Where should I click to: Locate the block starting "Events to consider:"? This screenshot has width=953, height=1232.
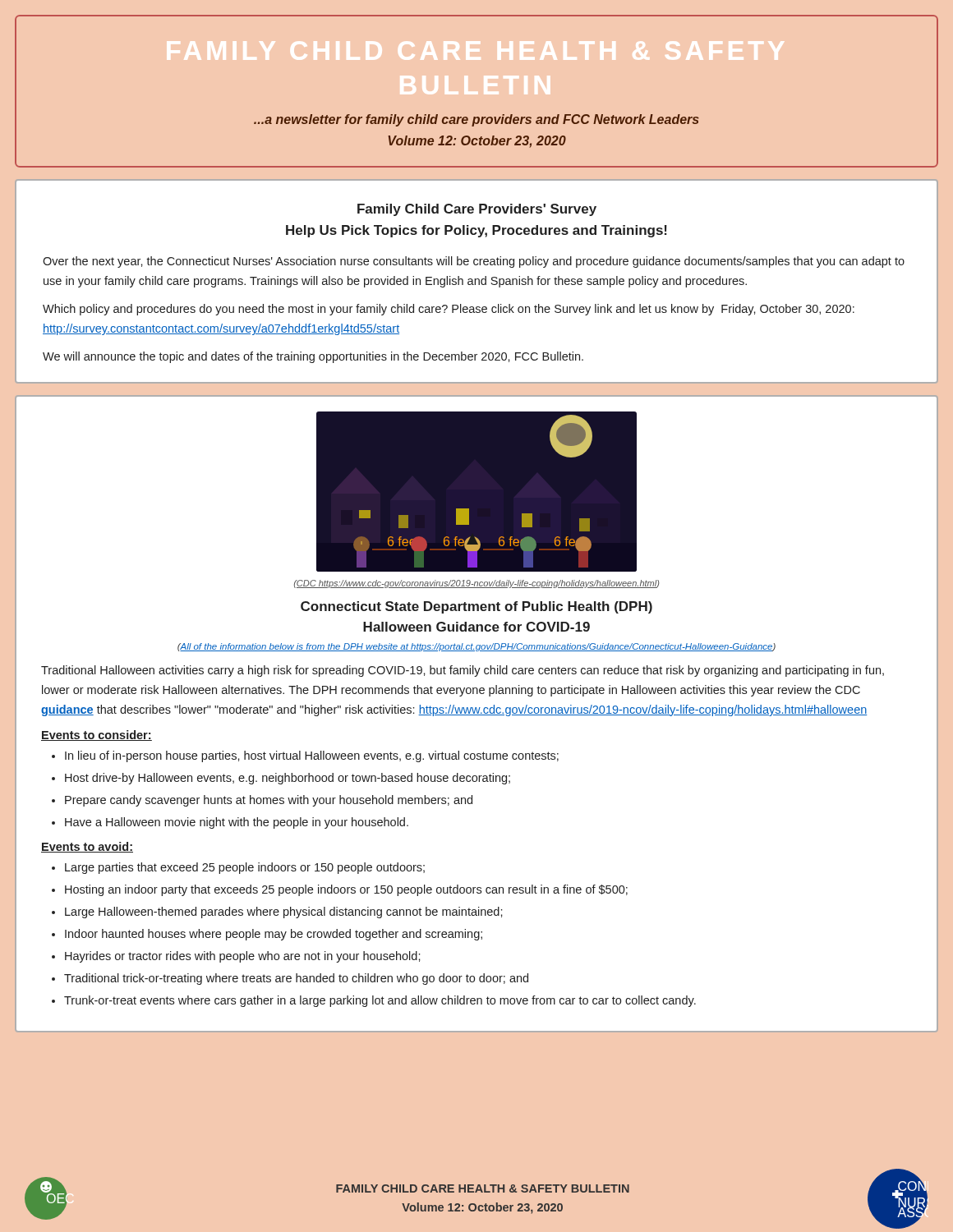96,735
